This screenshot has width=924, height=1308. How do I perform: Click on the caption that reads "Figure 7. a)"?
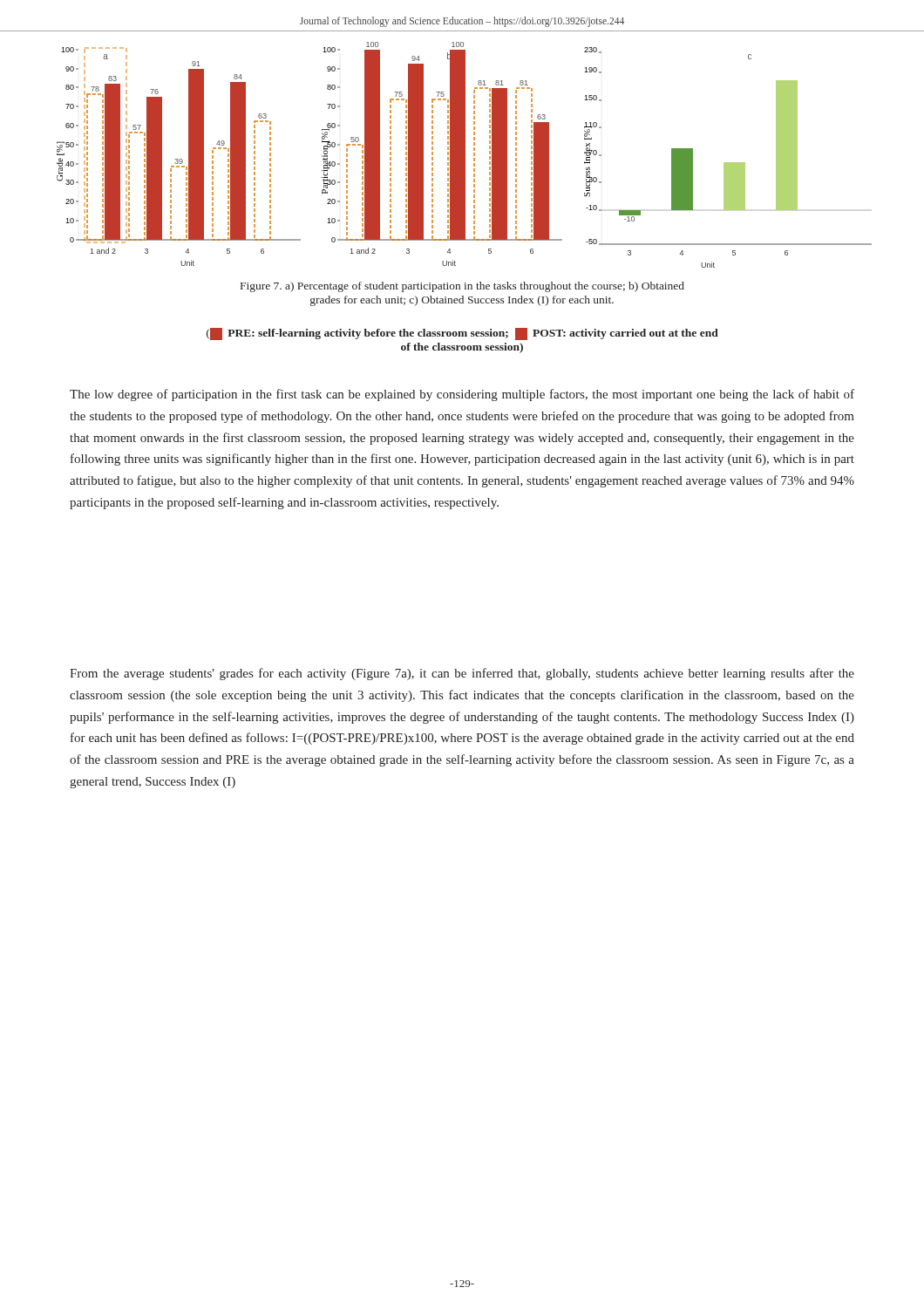pyautogui.click(x=462, y=293)
